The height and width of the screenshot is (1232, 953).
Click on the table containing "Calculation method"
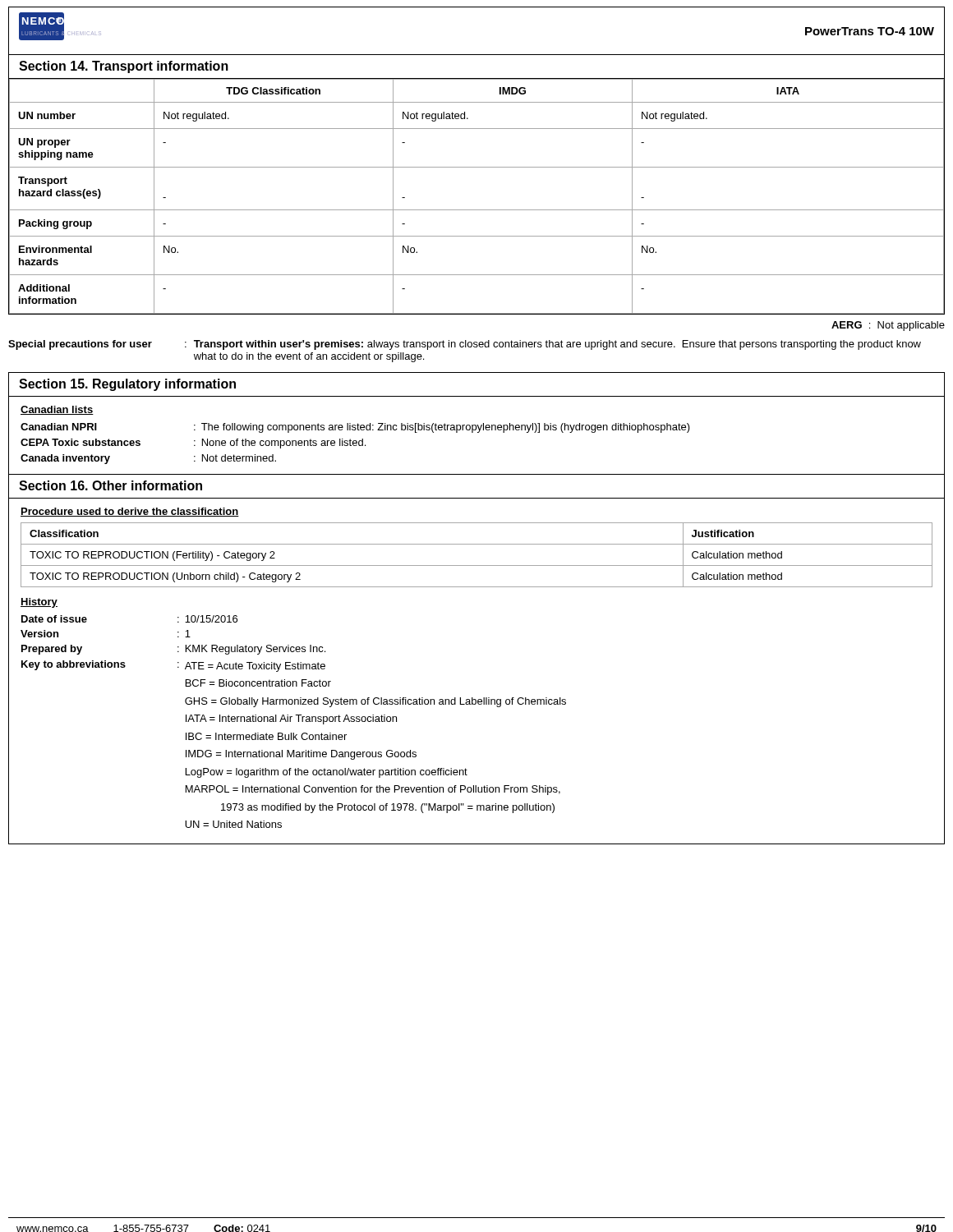(476, 555)
